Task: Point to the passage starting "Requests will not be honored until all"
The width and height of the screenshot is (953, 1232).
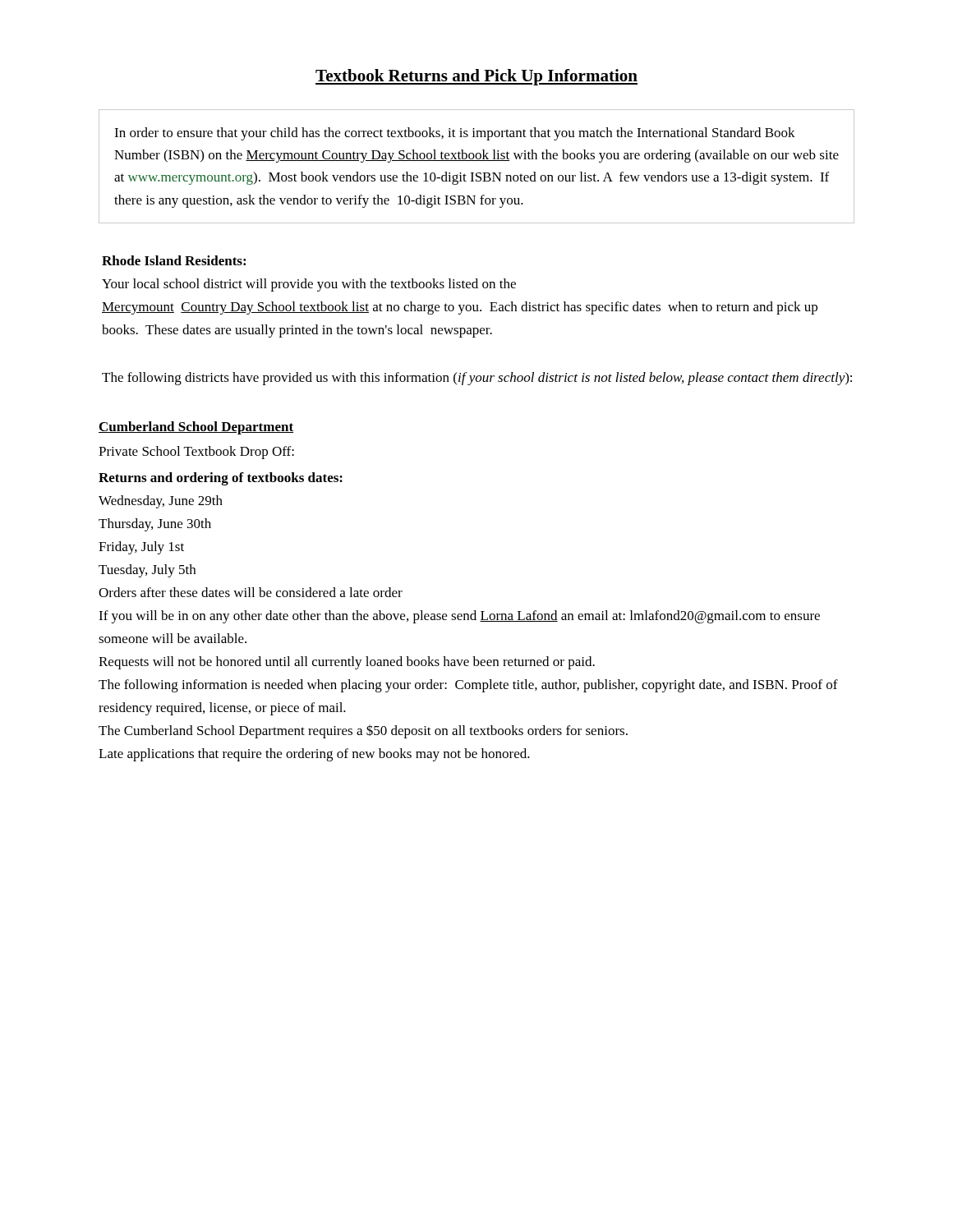Action: (x=347, y=662)
